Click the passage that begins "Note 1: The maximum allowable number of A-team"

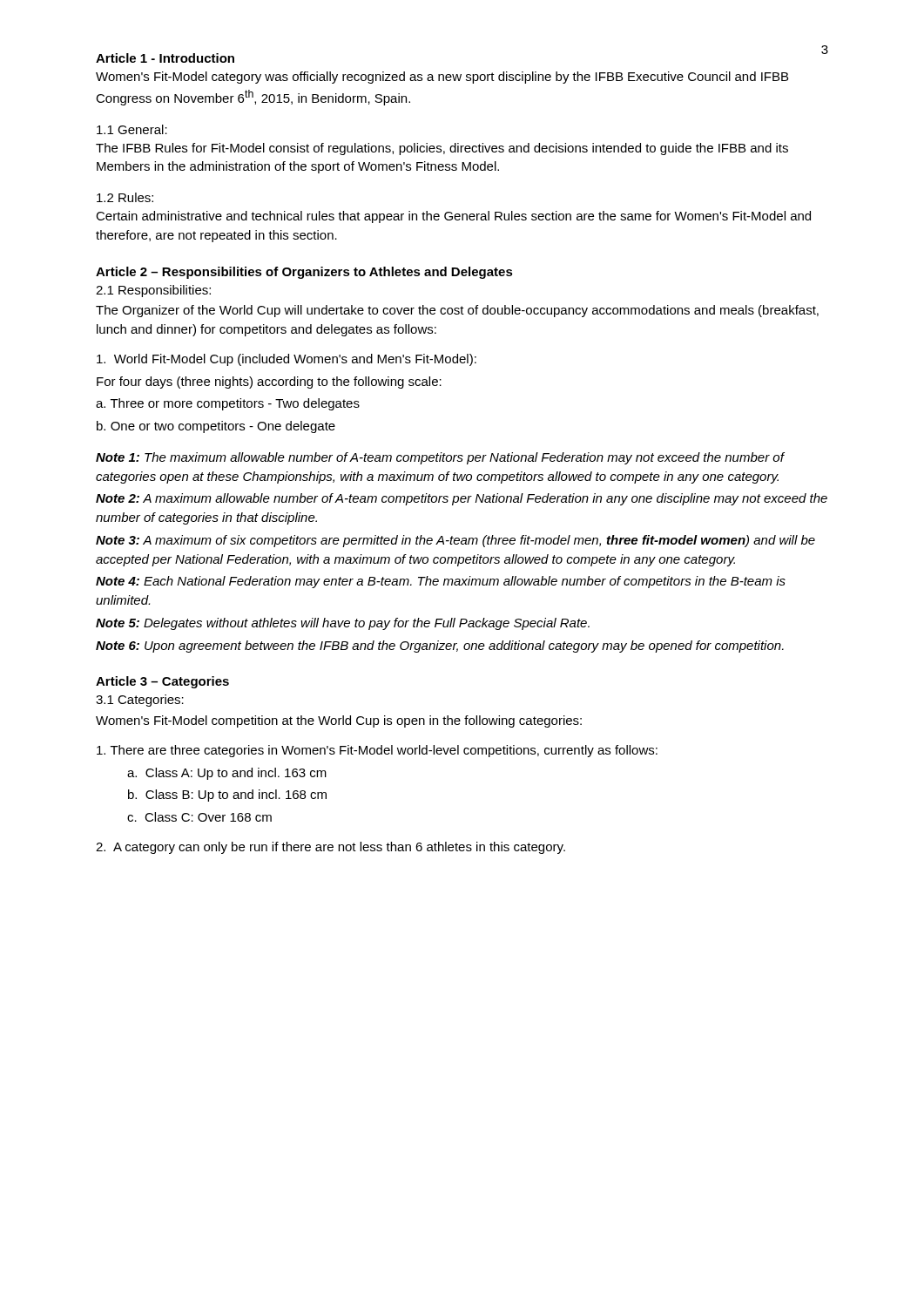pos(440,466)
